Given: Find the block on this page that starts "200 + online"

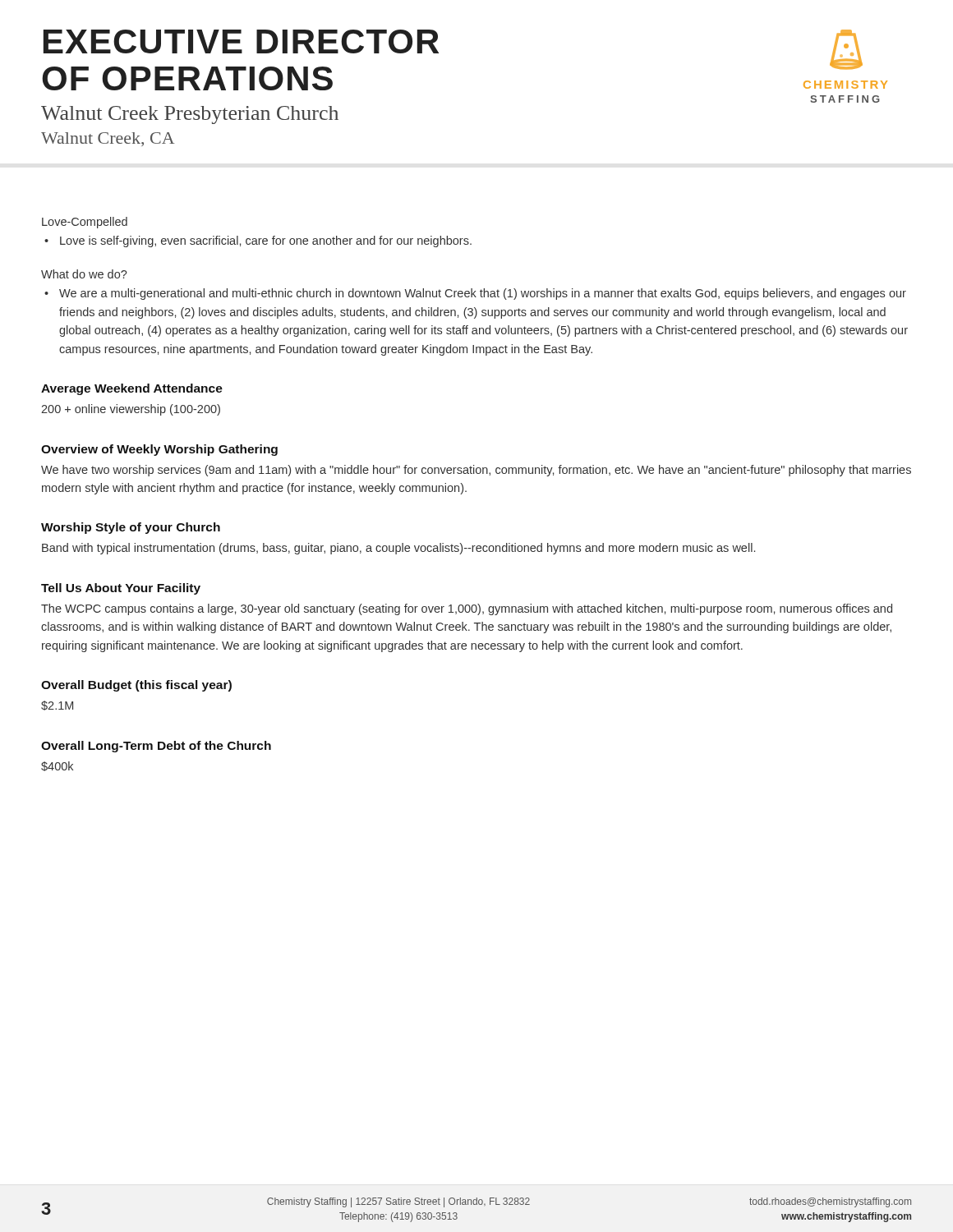Looking at the screenshot, I should pyautogui.click(x=131, y=410).
